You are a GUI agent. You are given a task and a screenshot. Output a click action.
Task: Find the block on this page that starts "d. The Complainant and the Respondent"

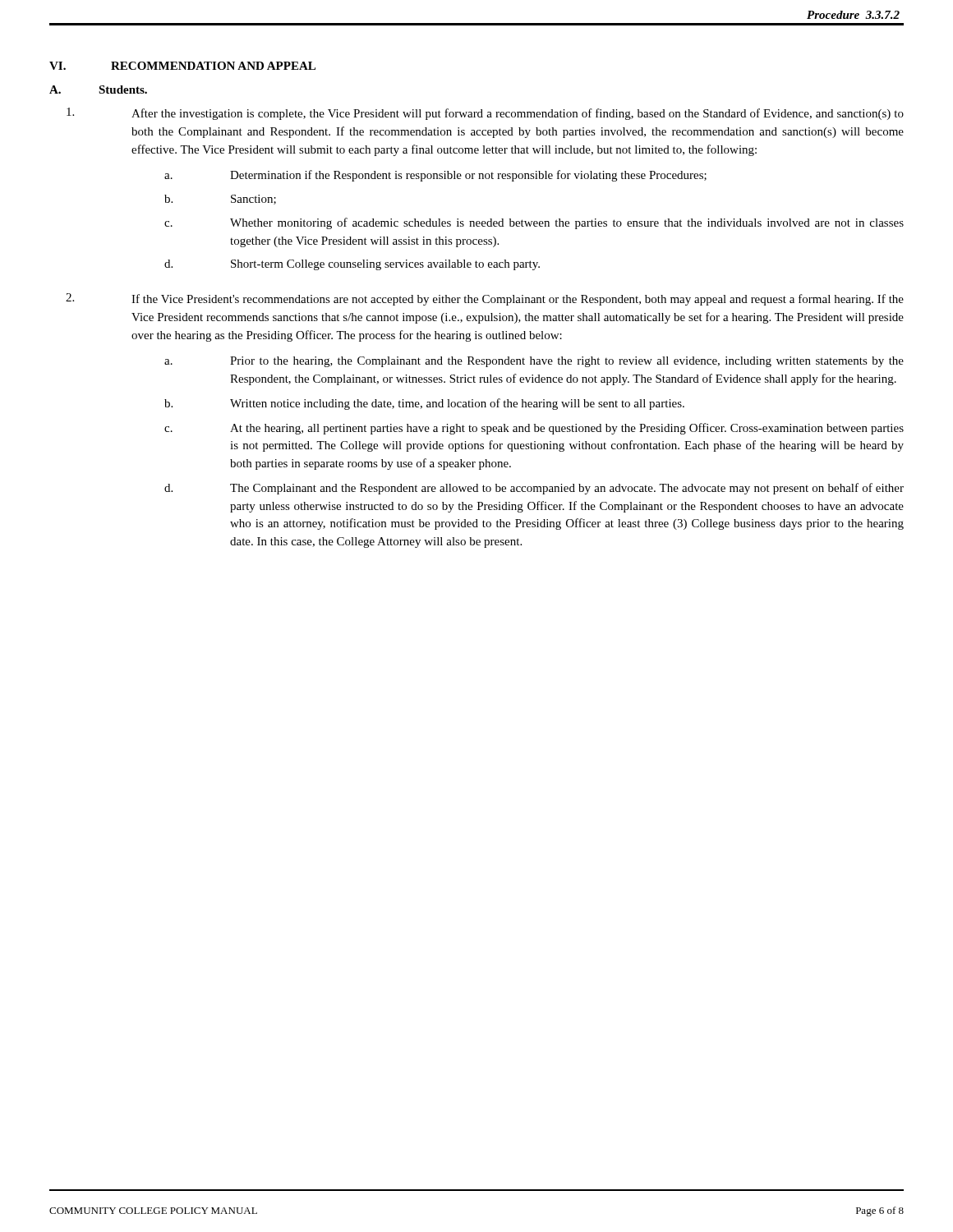[x=518, y=515]
